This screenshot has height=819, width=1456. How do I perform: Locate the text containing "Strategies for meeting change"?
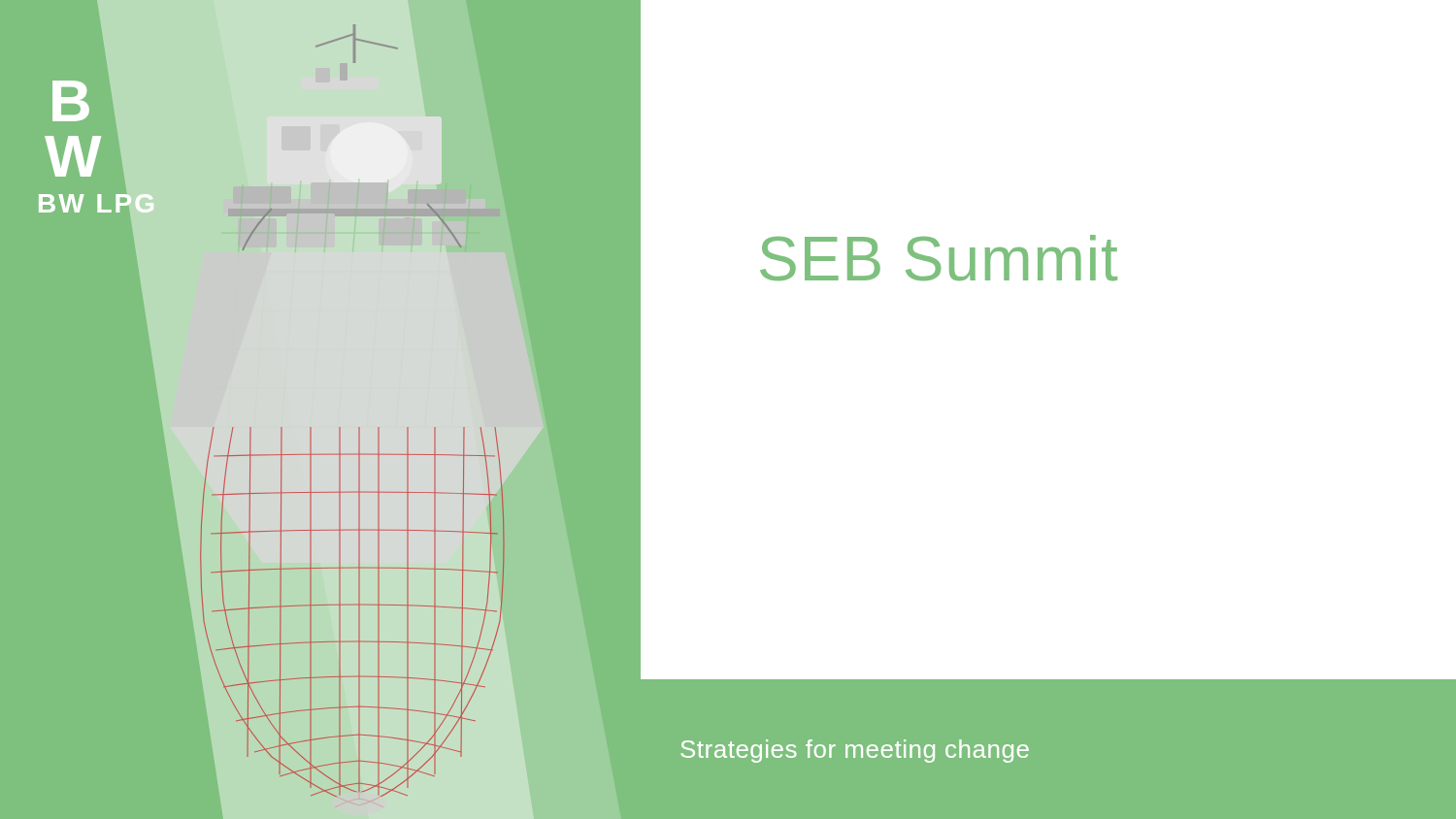pyautogui.click(x=855, y=749)
